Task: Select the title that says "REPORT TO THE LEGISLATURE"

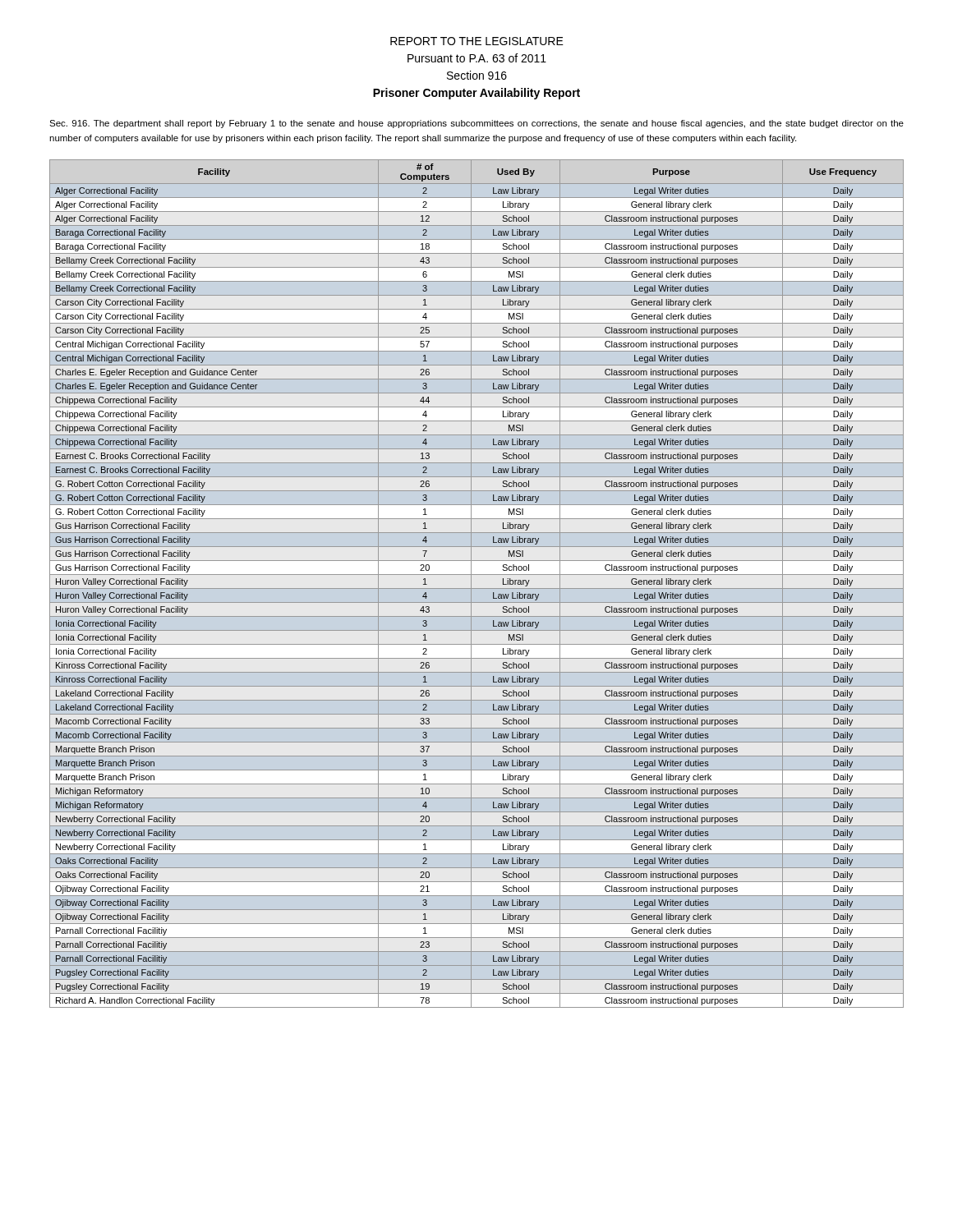Action: (x=476, y=67)
